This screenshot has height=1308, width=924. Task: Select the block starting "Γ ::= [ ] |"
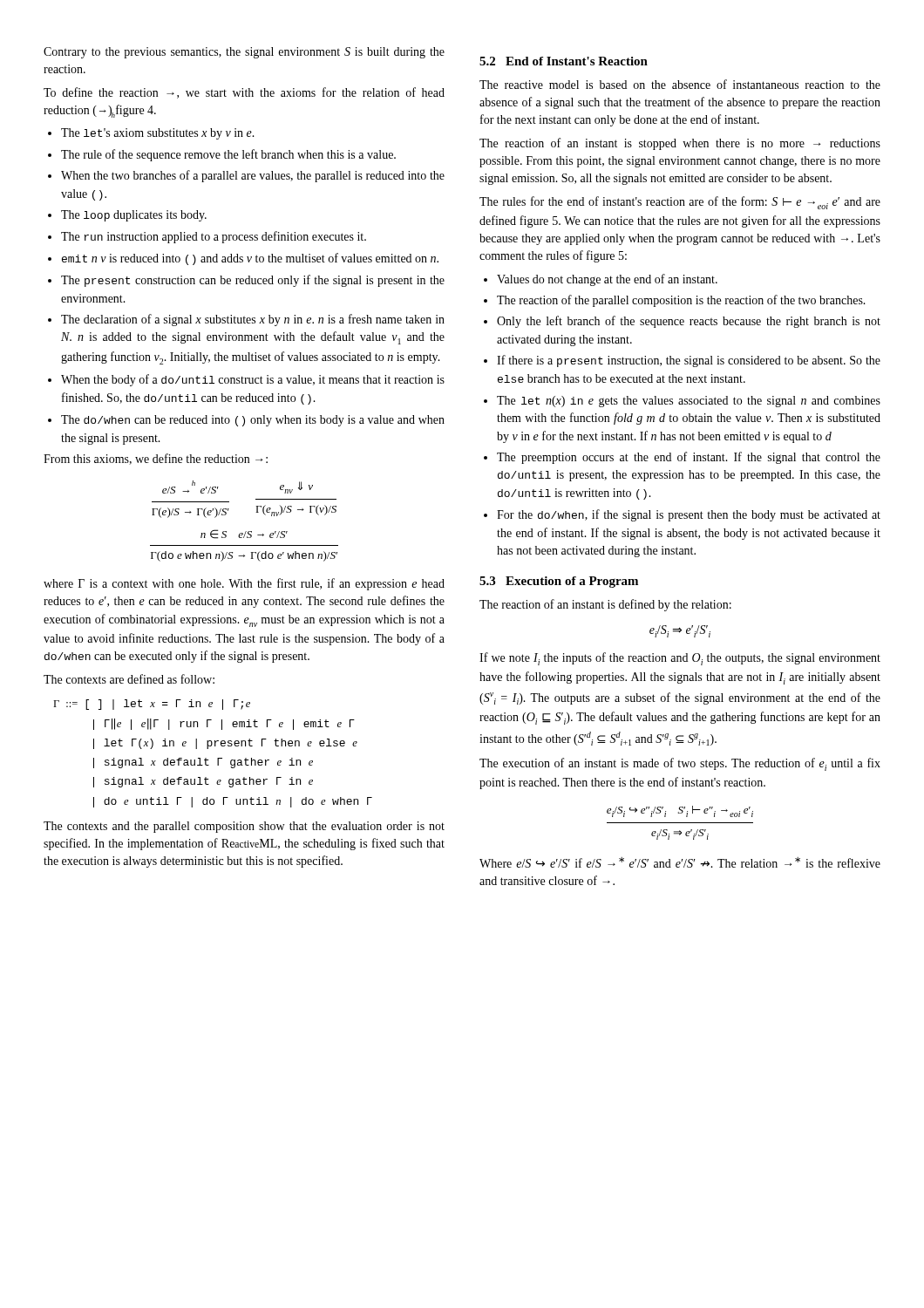(x=248, y=753)
